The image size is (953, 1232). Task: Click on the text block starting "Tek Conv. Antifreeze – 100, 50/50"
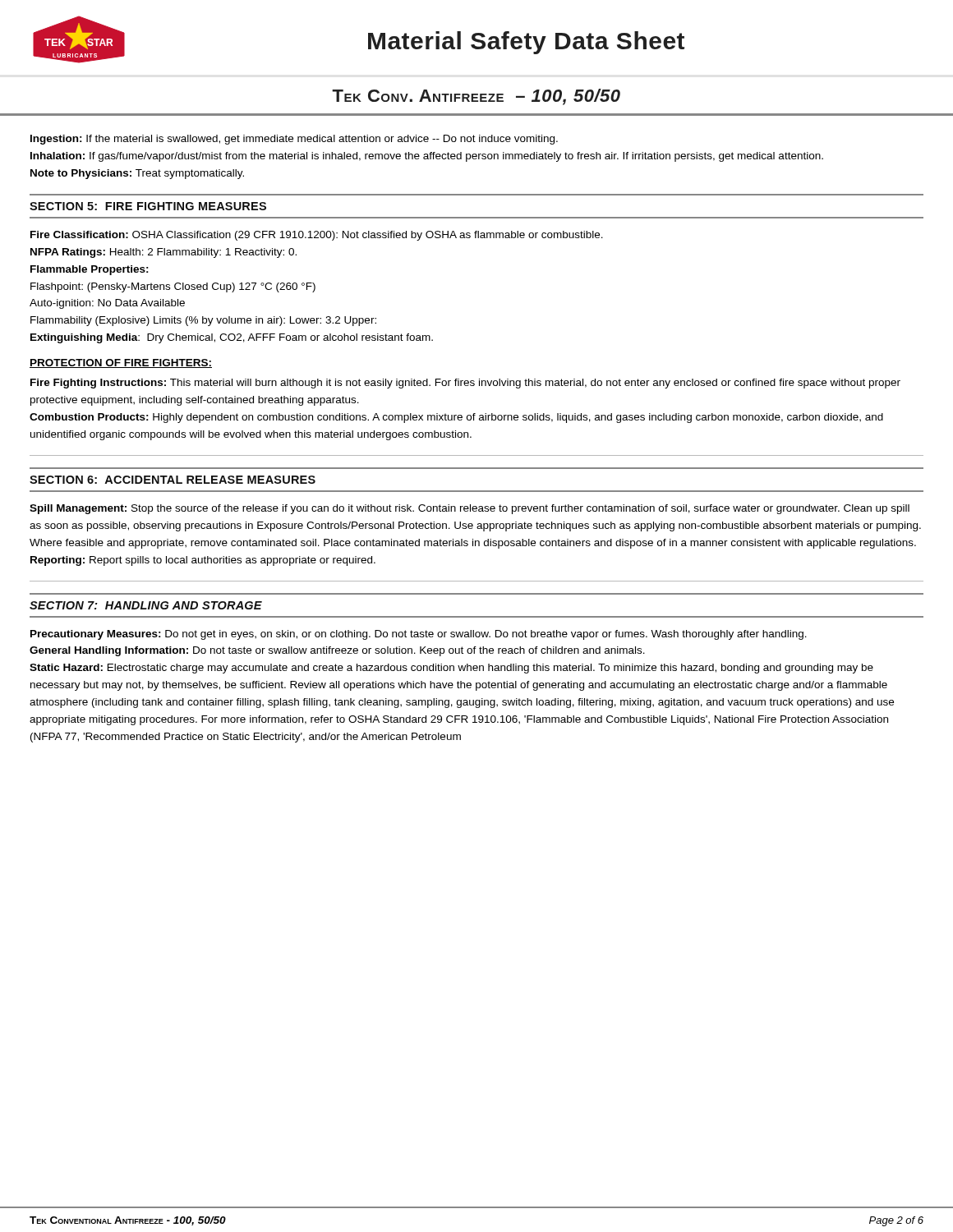coord(476,96)
